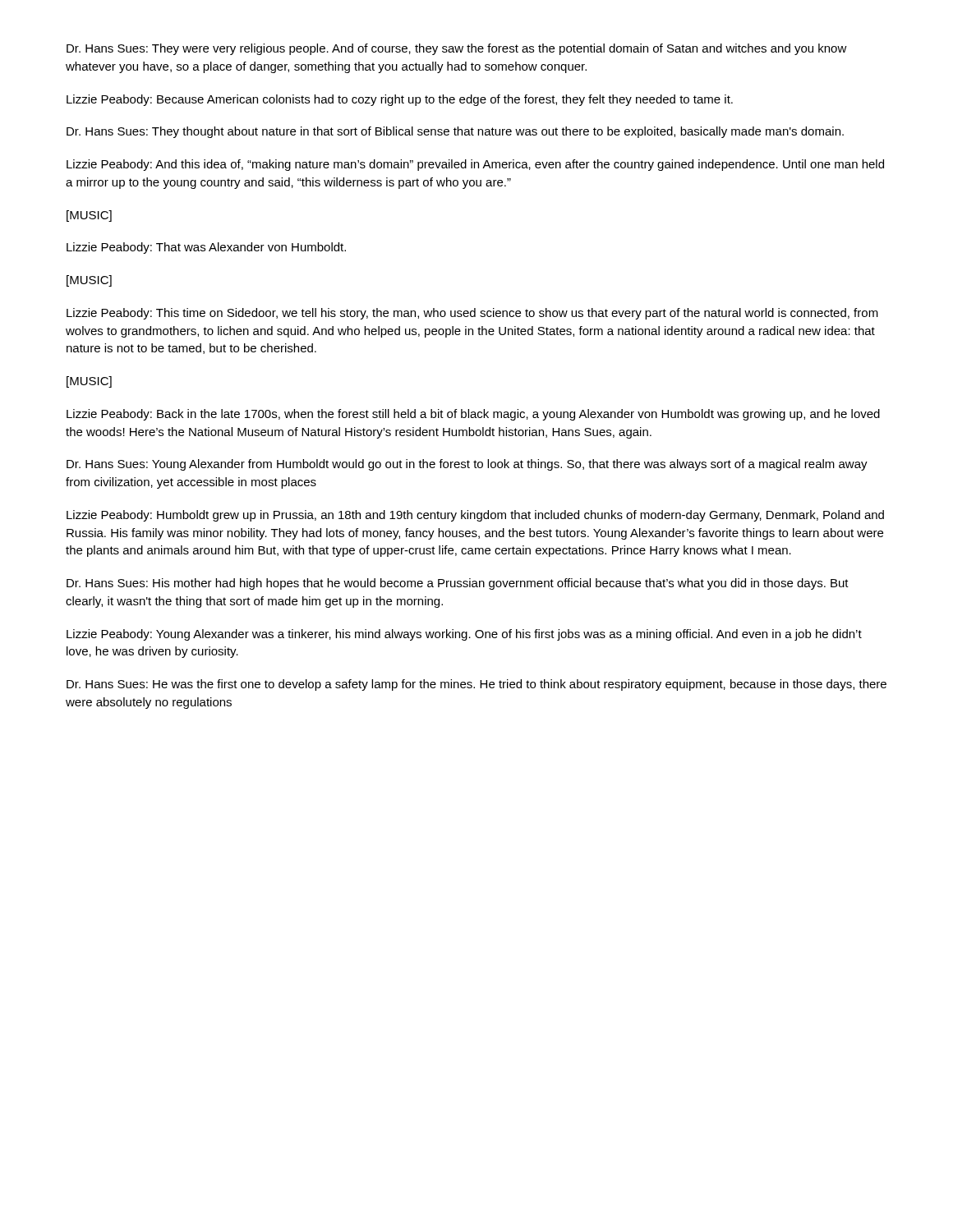Point to the element starting "Lizzie Peabody: Because American colonists had to cozy"
Screen dimensions: 1232x953
click(400, 99)
